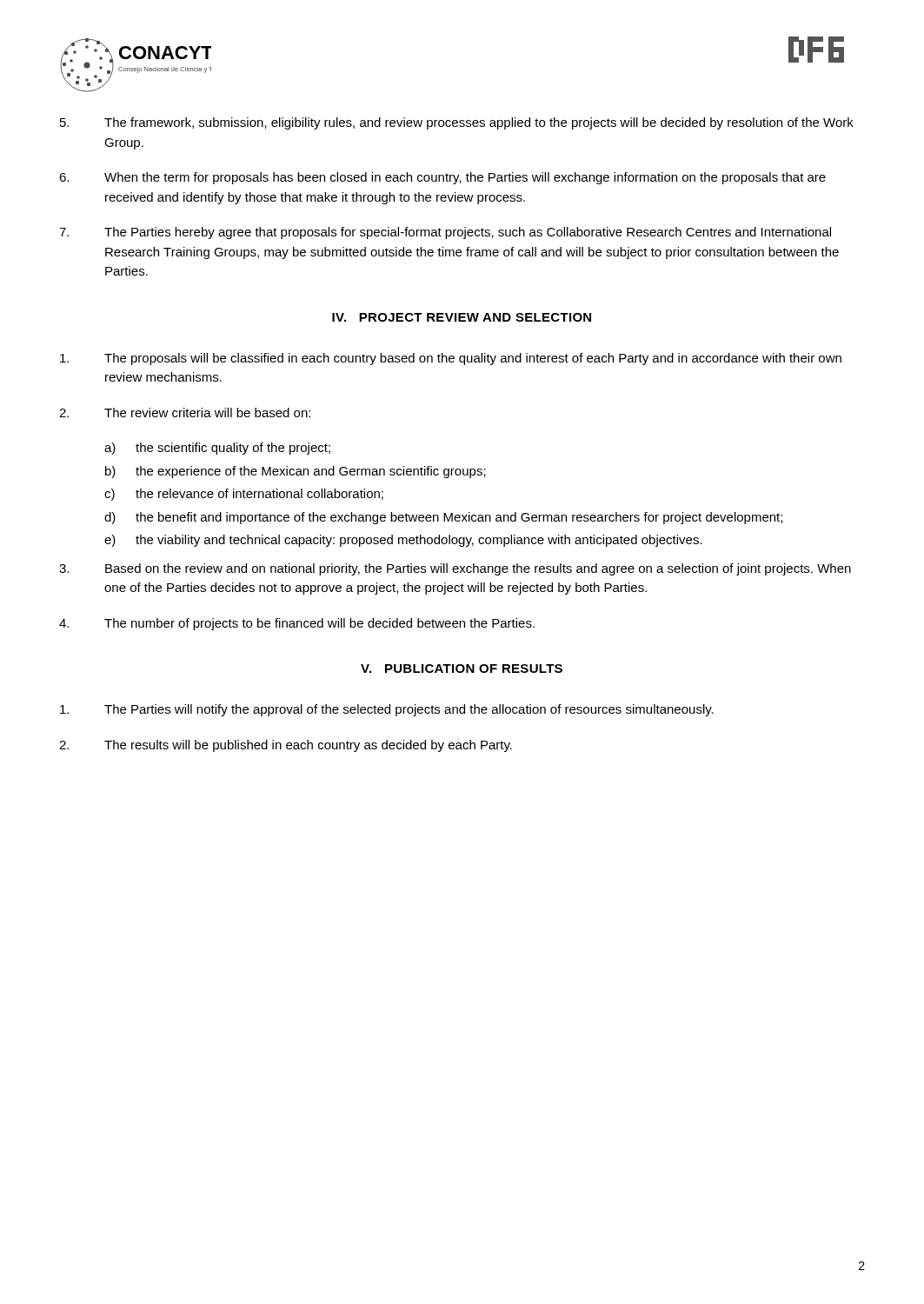Select the text starting "3. Based on the"

point(462,578)
